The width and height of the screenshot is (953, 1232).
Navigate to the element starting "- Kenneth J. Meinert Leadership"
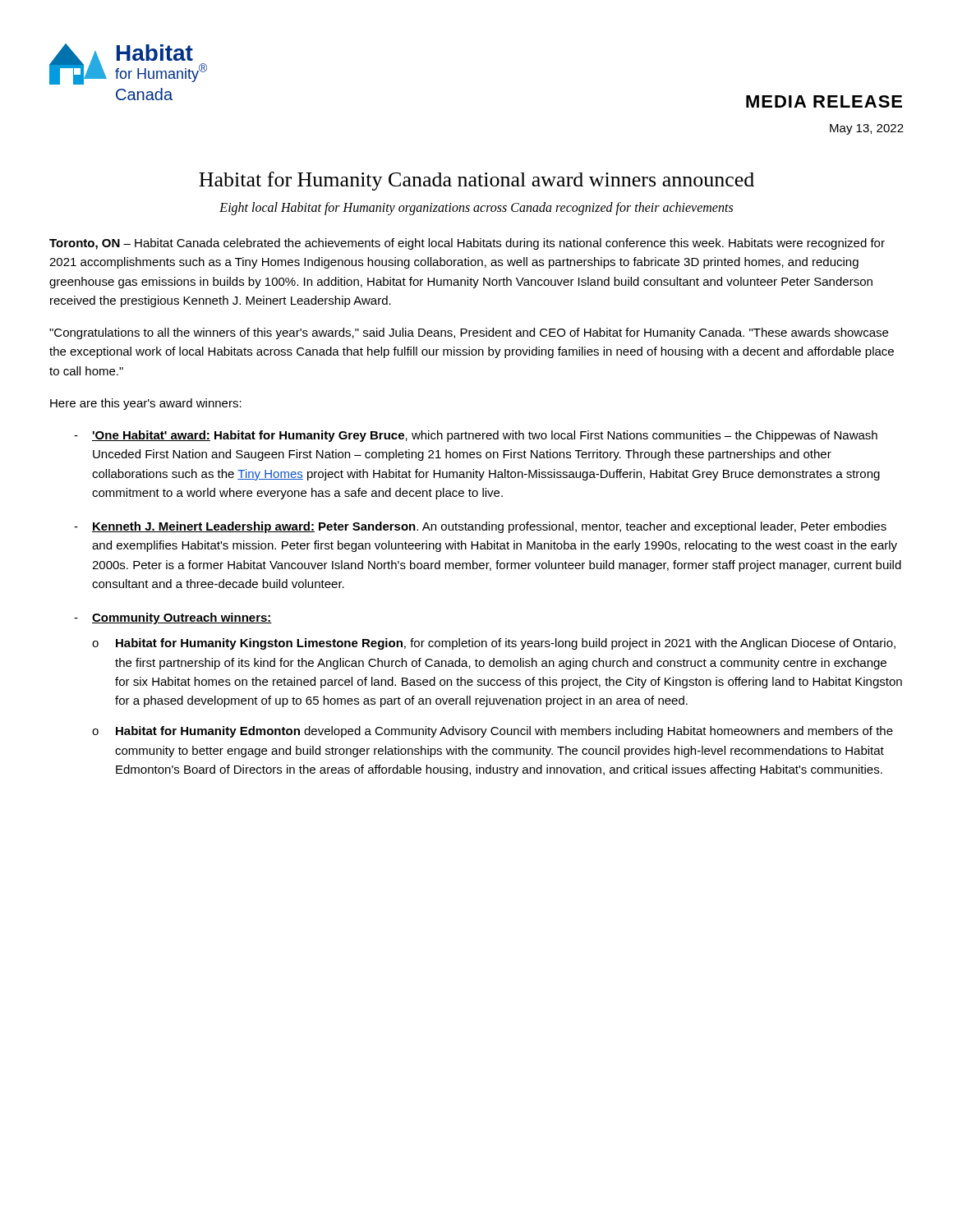[x=489, y=555]
